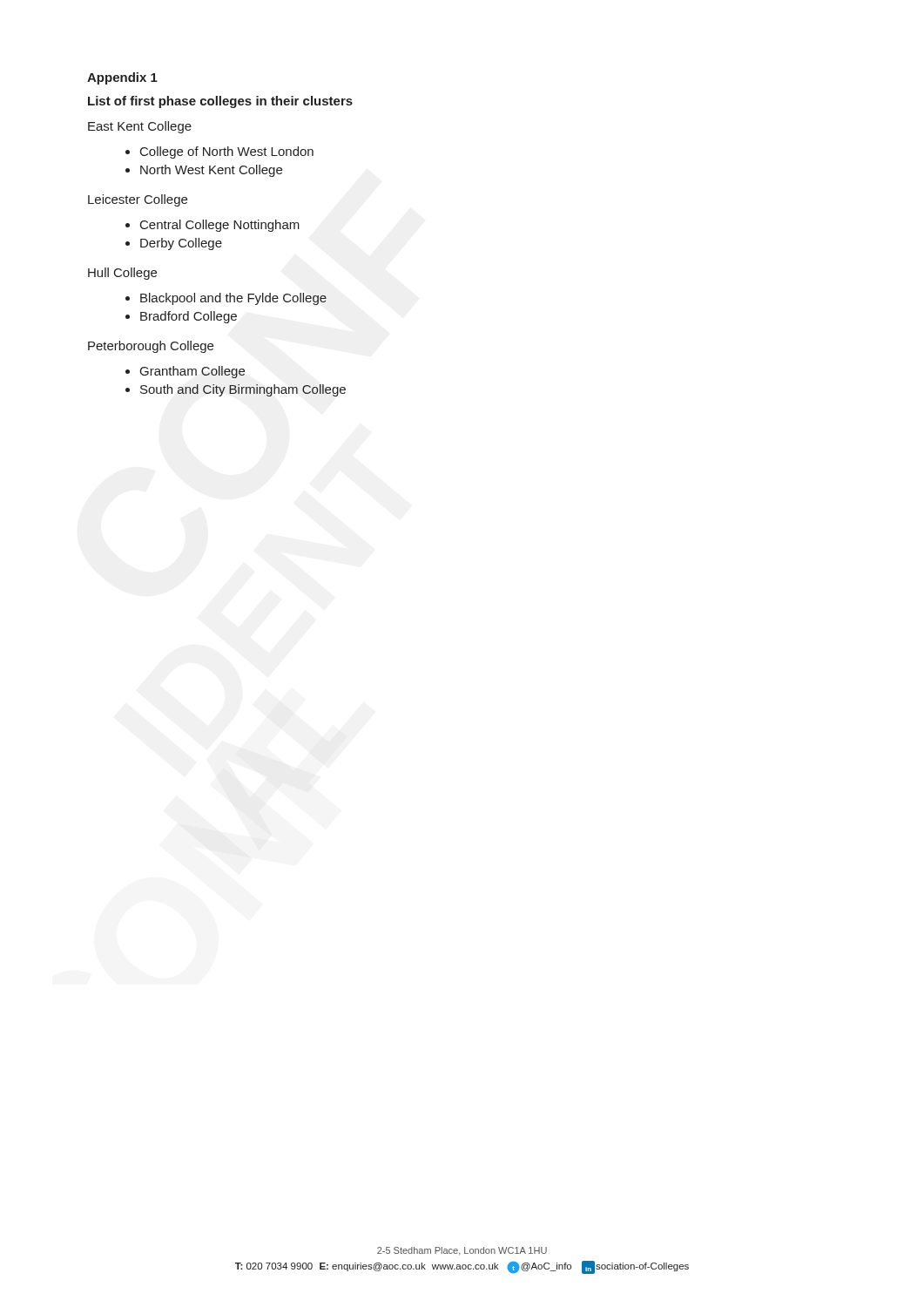924x1307 pixels.
Task: Locate the text containing "Leicester College"
Action: [138, 199]
